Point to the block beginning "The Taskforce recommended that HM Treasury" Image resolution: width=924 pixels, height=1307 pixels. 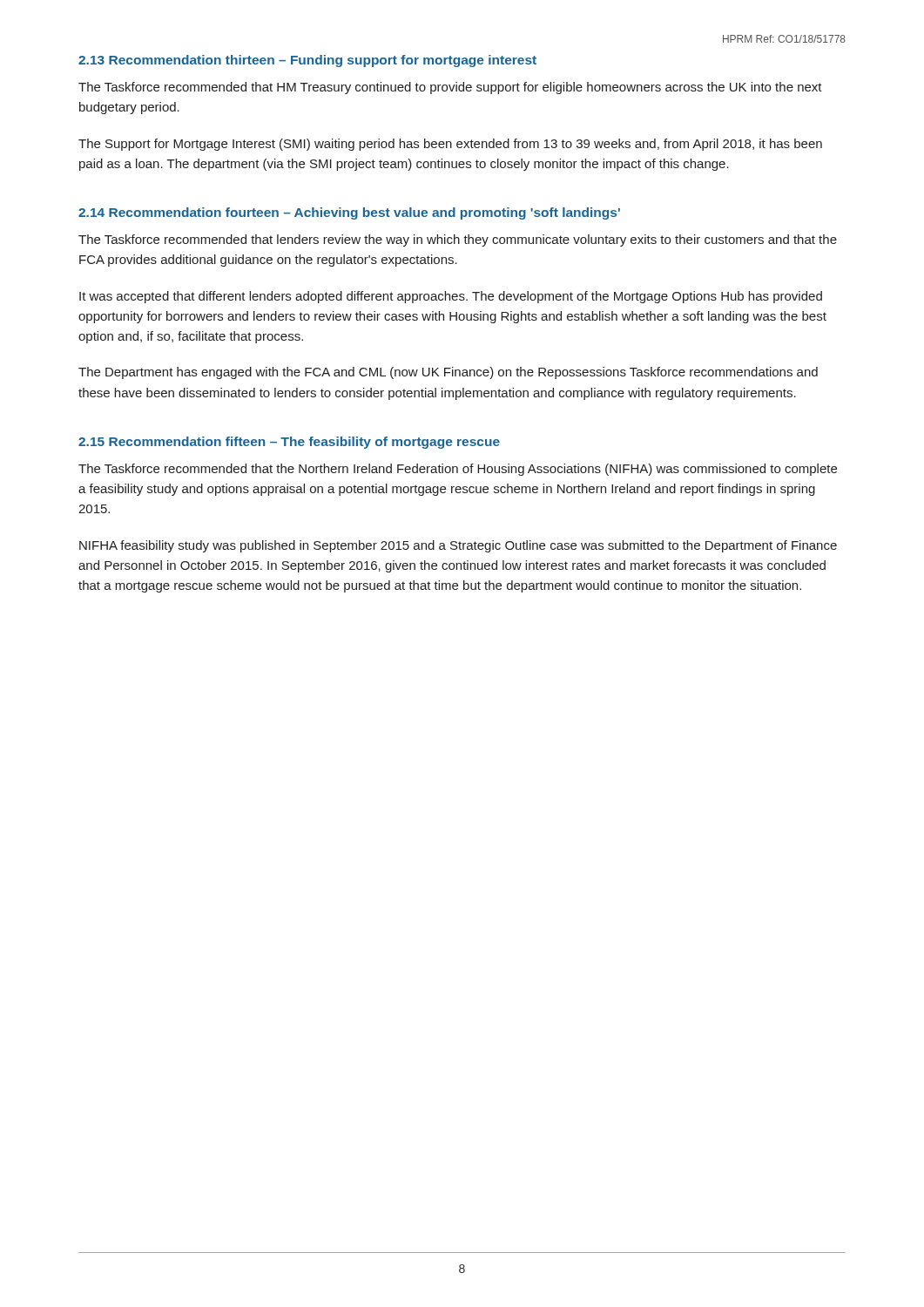coord(450,97)
